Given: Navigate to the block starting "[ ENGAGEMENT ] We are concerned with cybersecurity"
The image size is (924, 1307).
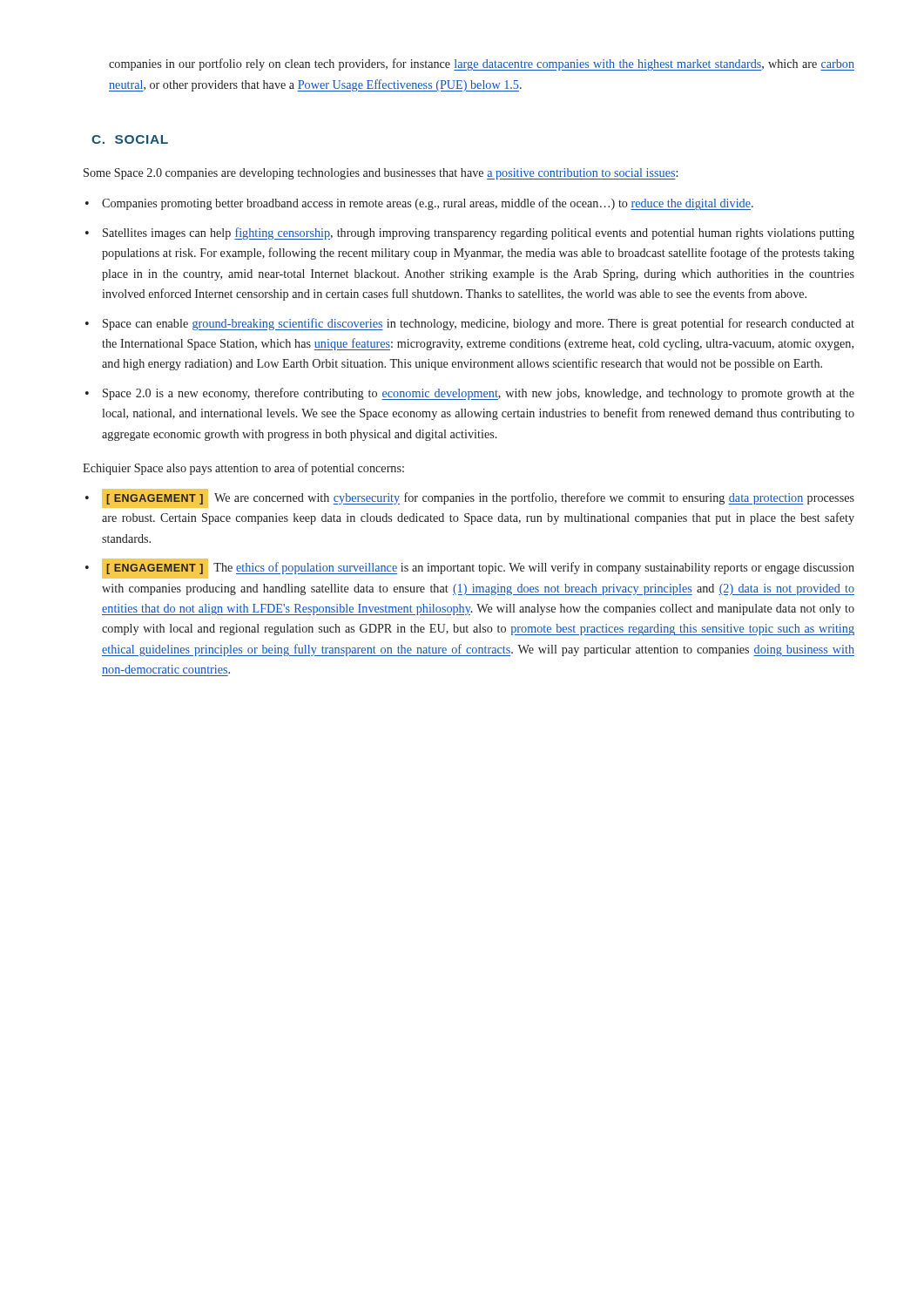Looking at the screenshot, I should (478, 517).
